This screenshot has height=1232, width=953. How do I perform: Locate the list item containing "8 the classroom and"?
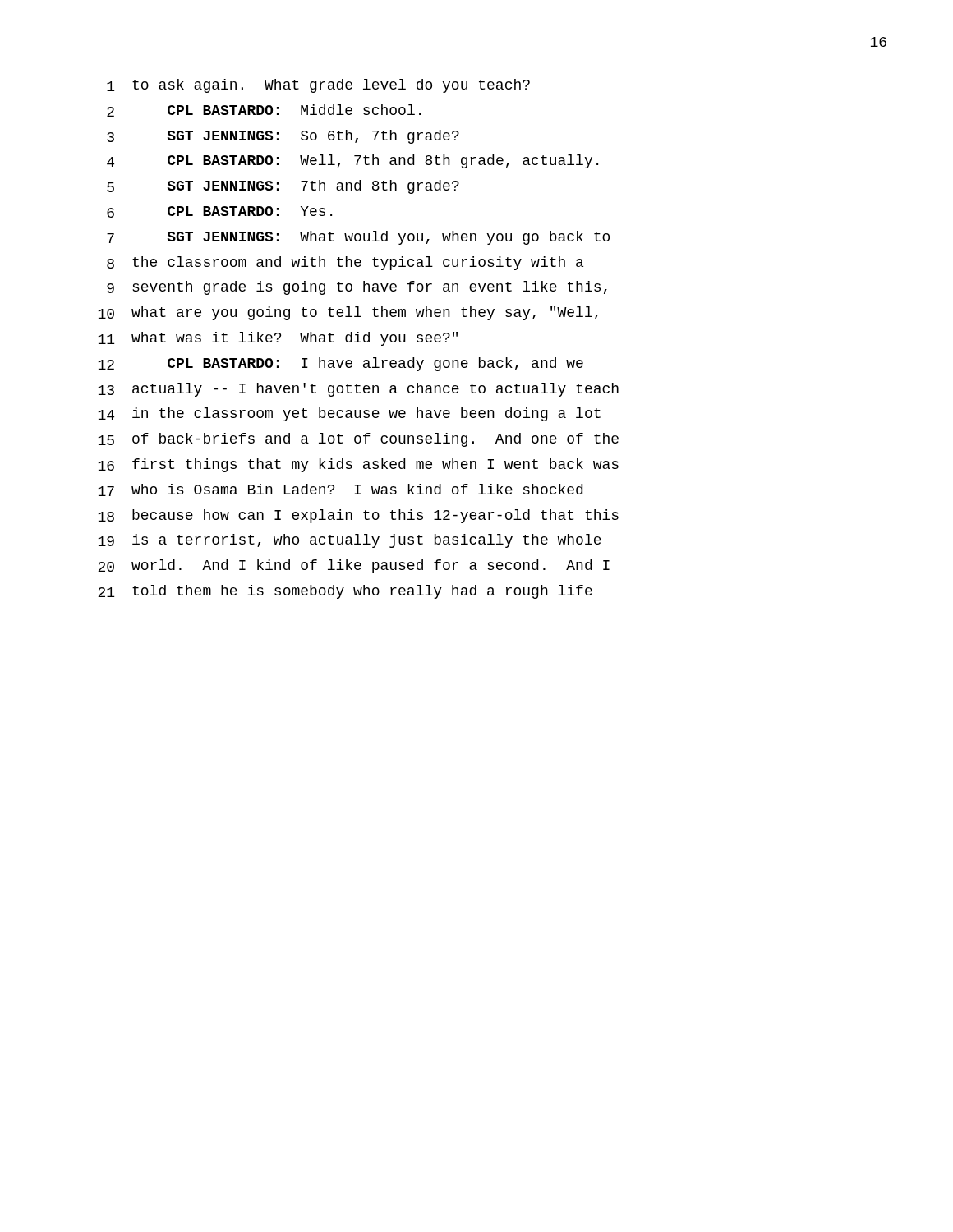[476, 264]
